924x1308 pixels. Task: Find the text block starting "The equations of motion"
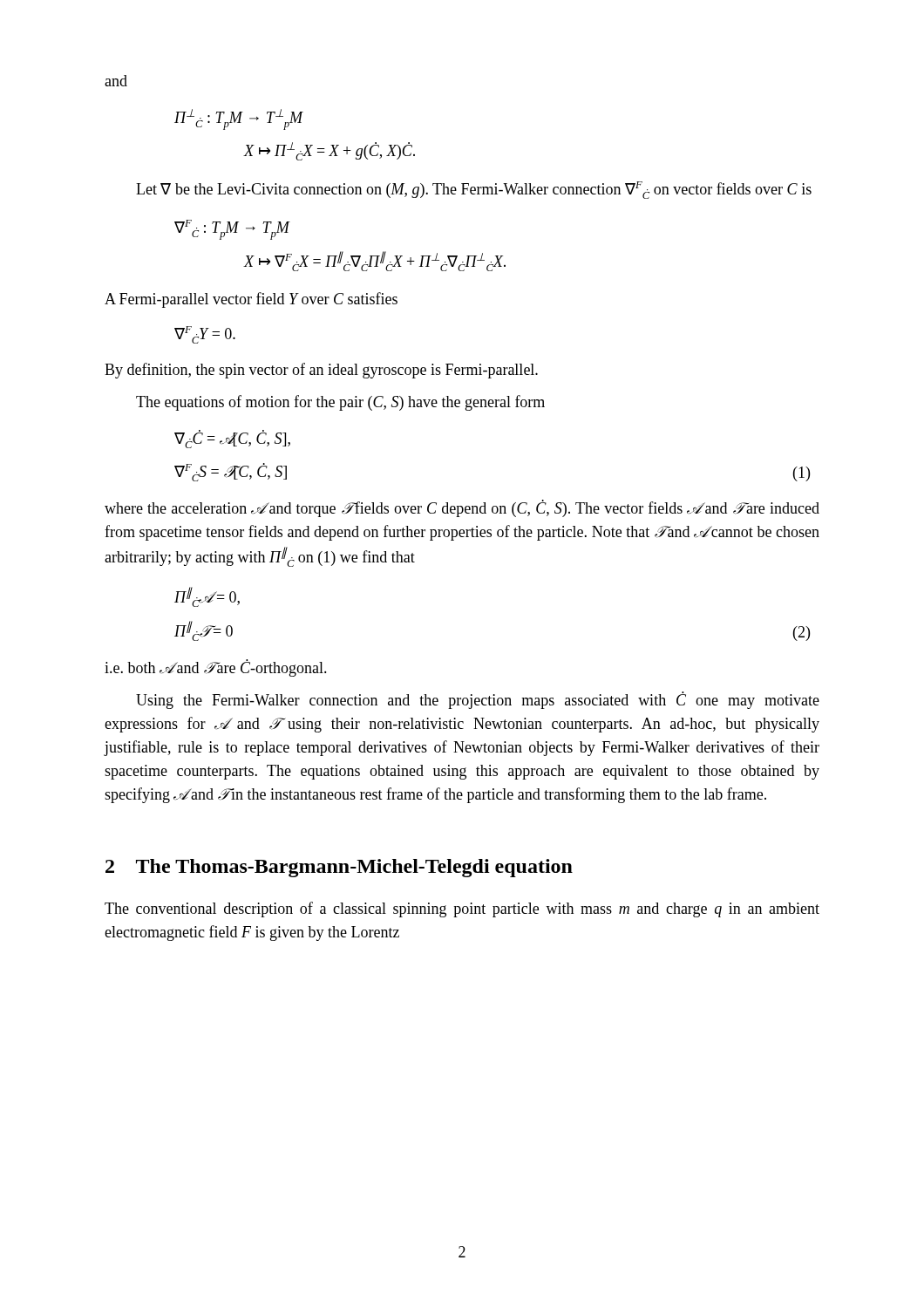341,402
